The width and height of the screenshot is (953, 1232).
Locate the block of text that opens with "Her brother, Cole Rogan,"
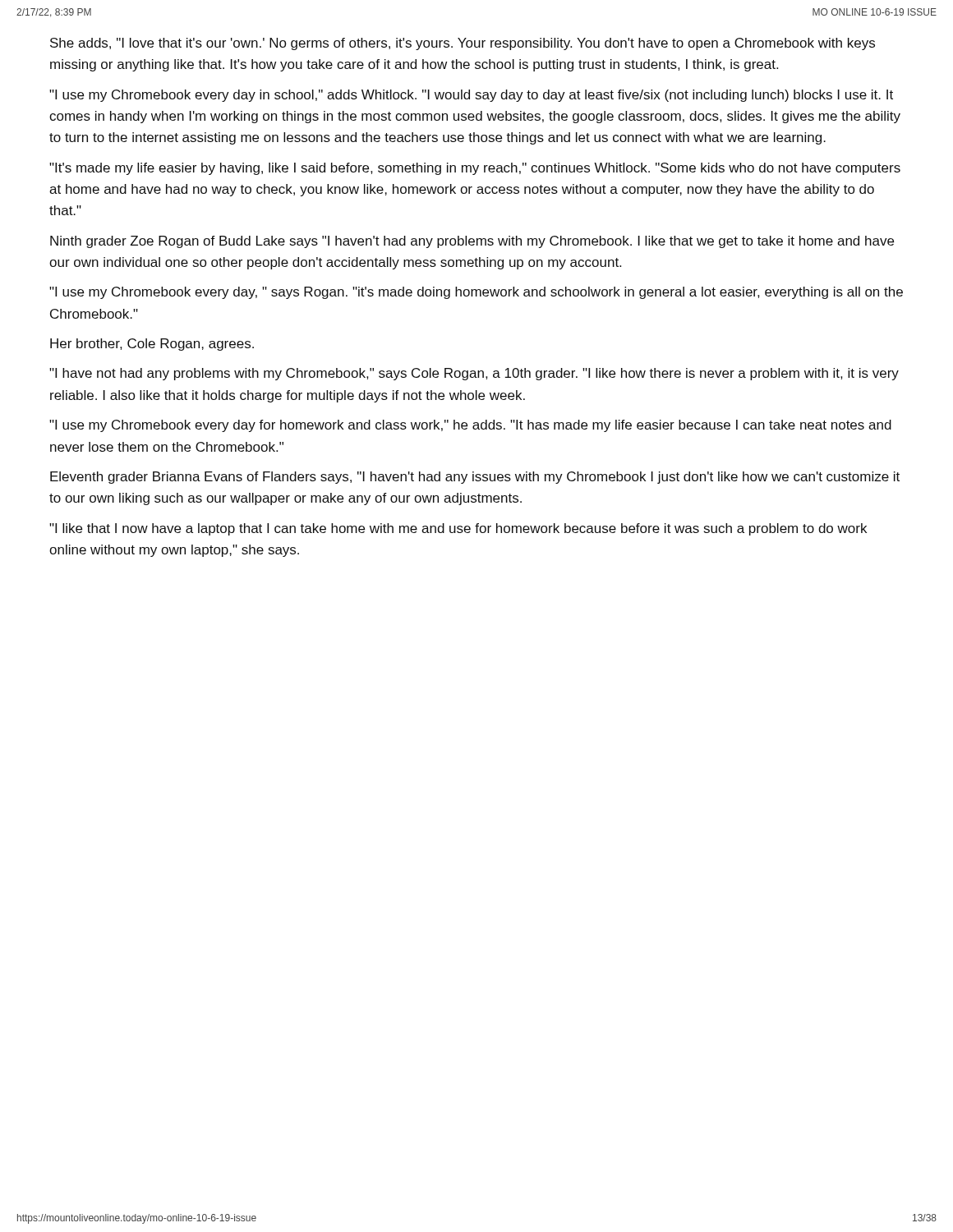pos(152,344)
